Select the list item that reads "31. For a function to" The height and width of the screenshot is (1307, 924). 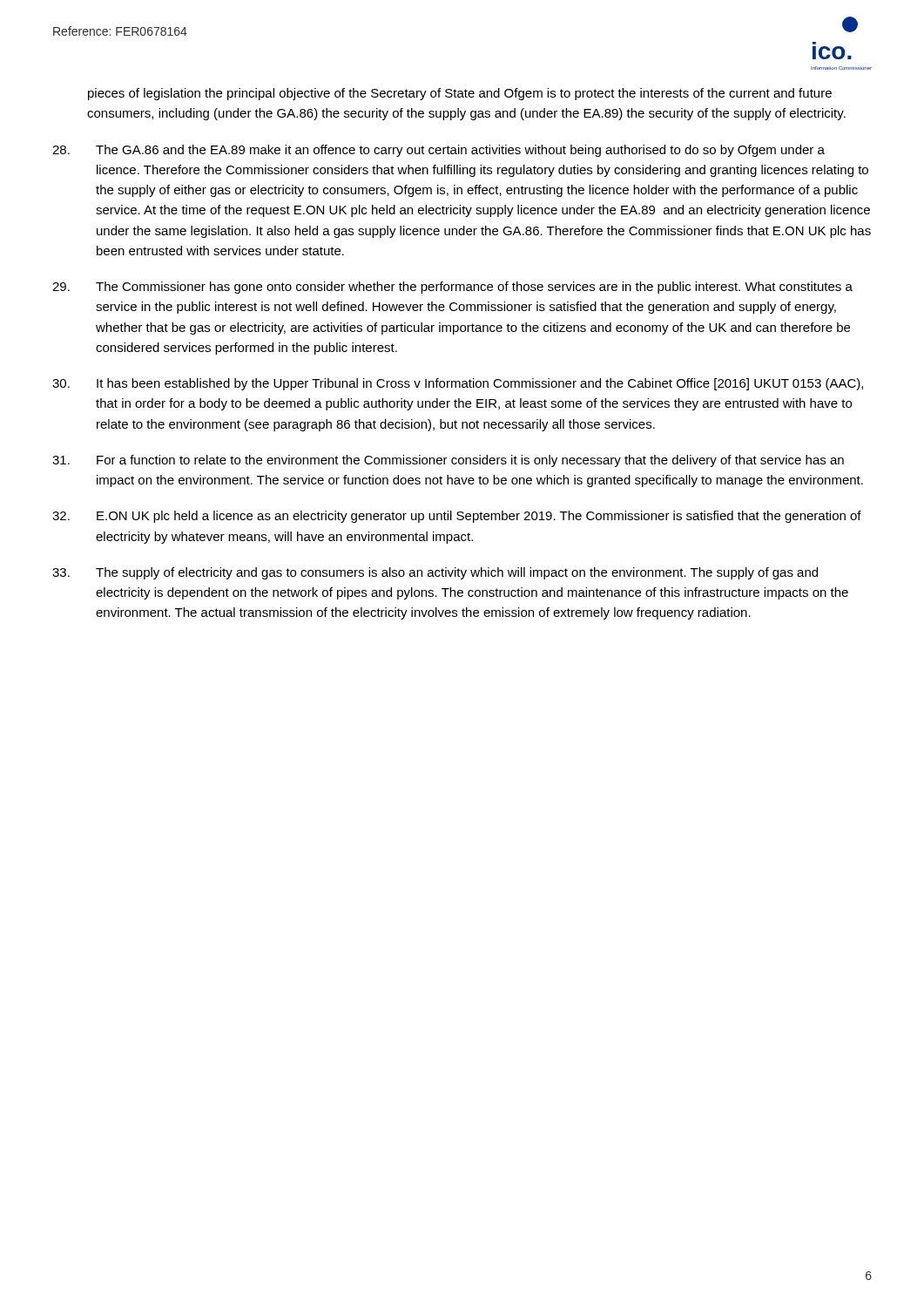pos(462,470)
